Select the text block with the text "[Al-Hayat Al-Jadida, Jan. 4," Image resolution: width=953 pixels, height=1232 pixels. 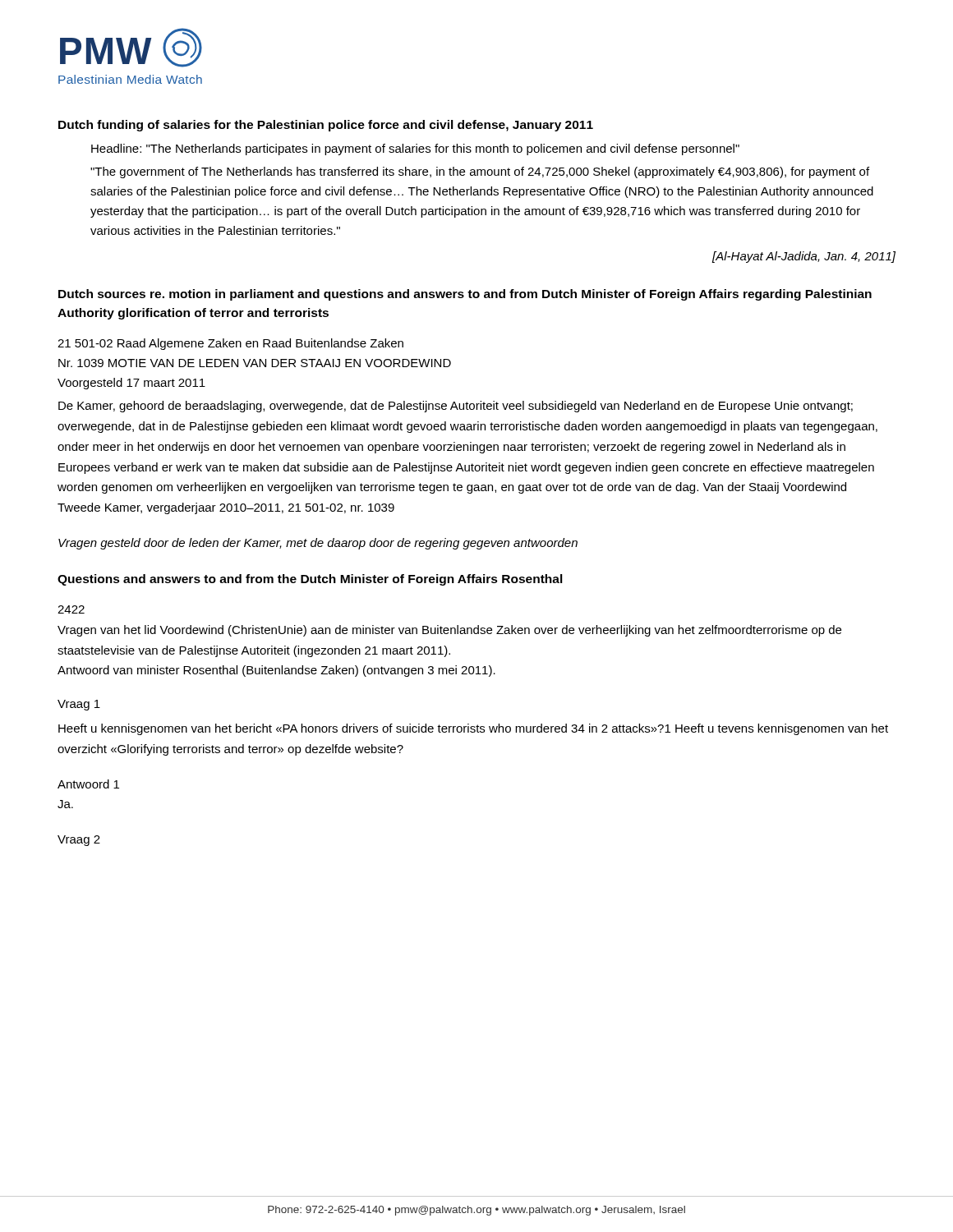(804, 256)
